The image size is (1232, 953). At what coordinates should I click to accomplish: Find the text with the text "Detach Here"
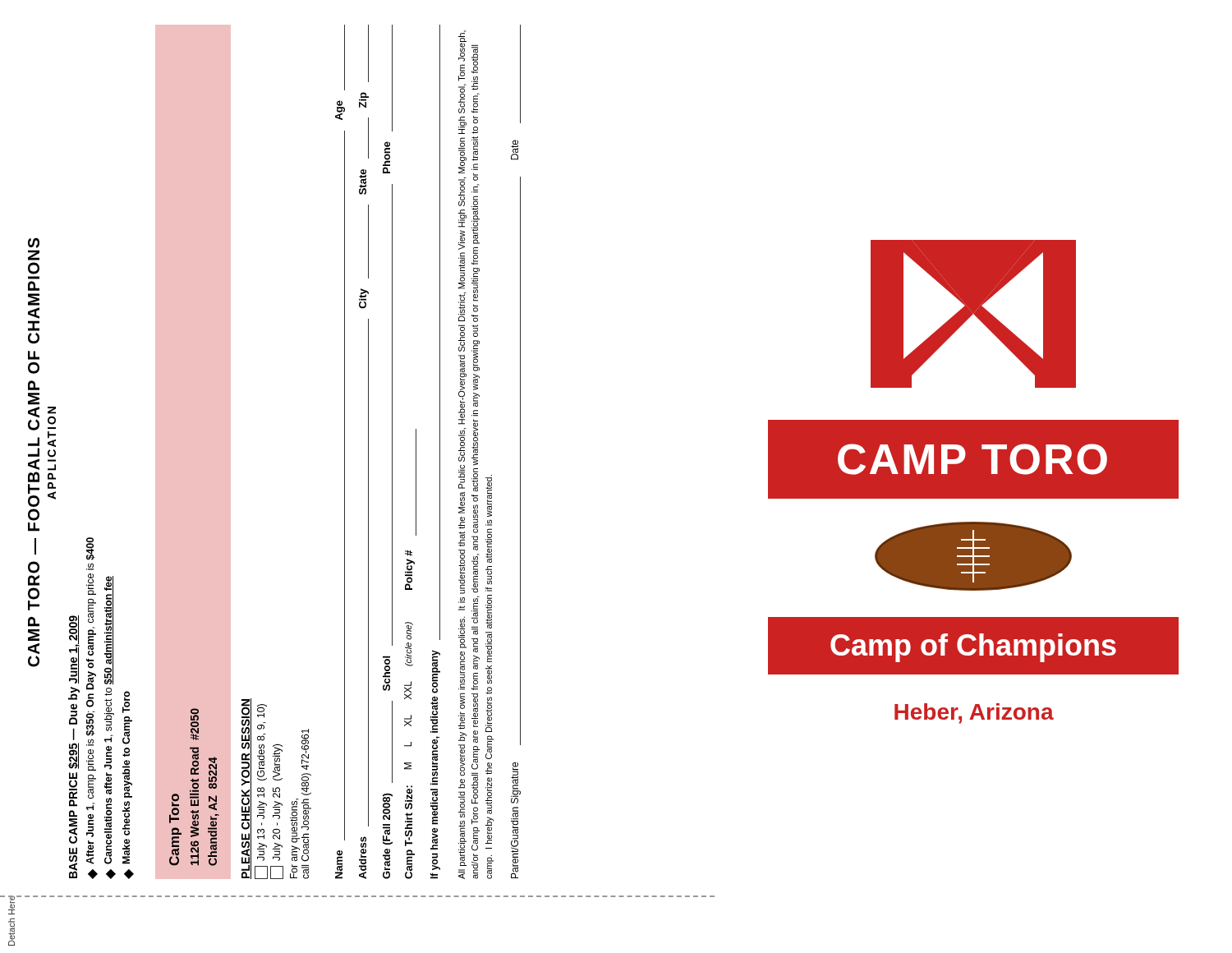(11, 921)
